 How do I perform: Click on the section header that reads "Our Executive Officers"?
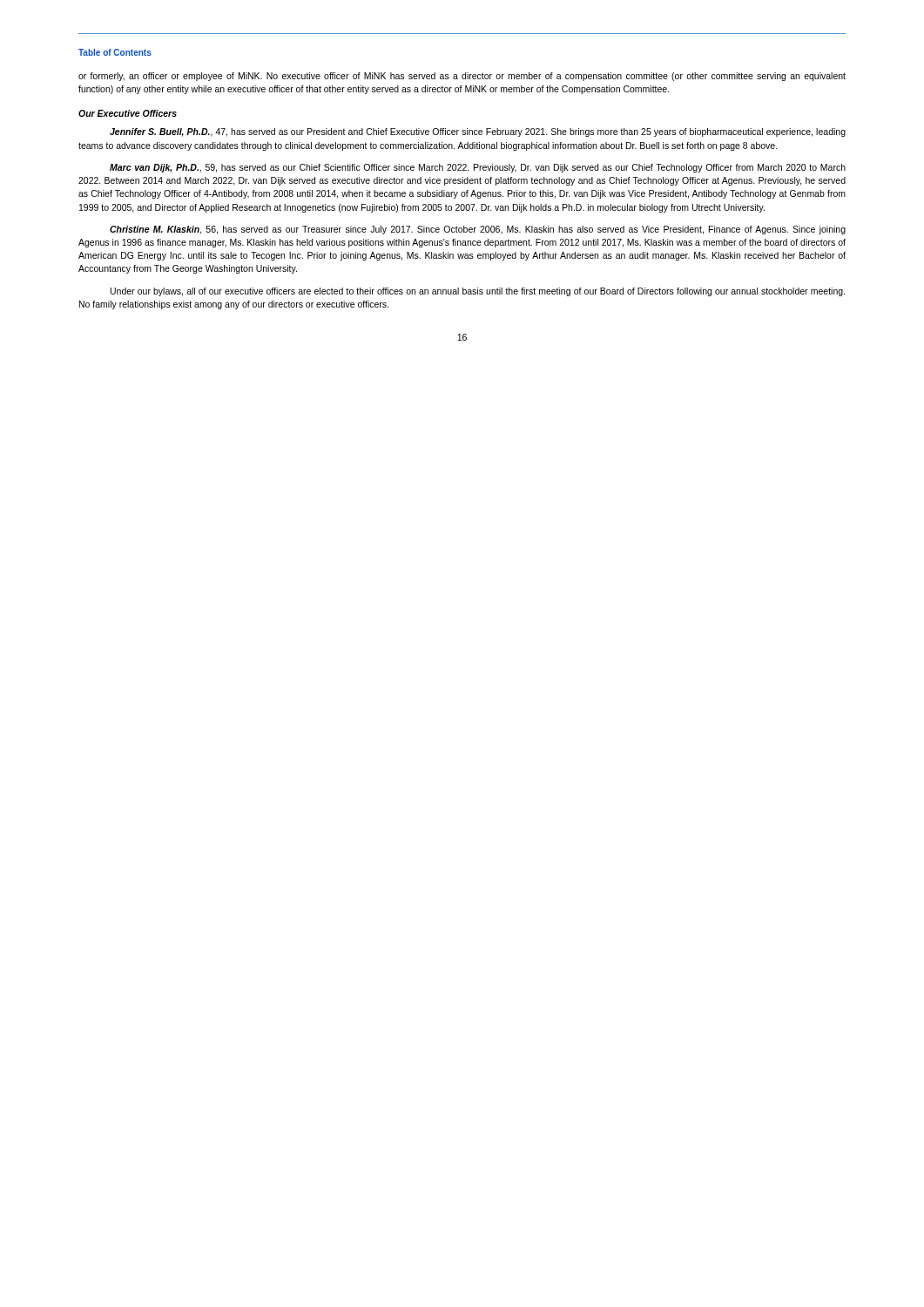(x=128, y=114)
